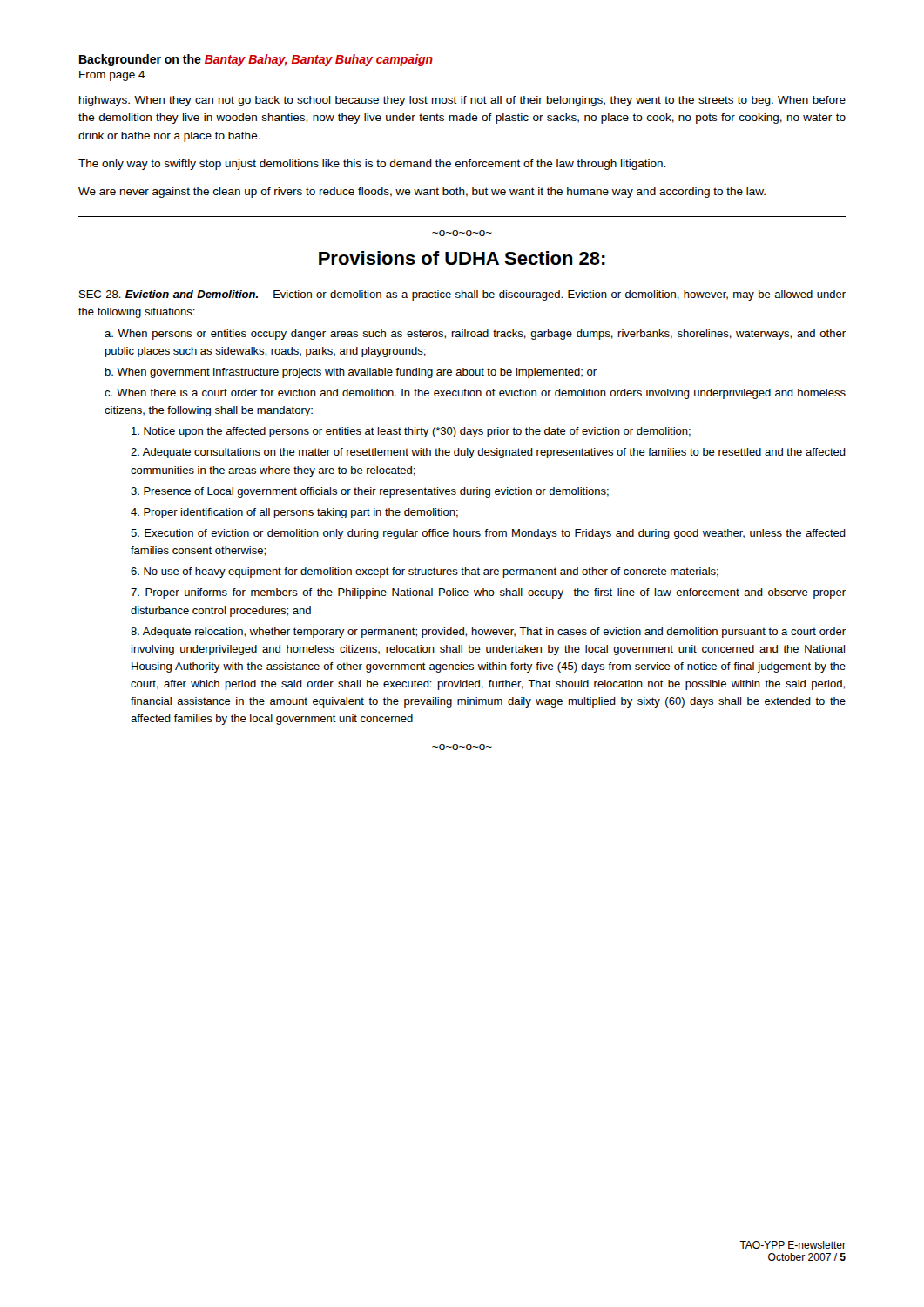Screen dimensions: 1307x924
Task: Where is the passage that starts "8. Adequate relocation, whether temporary or"?
Action: [488, 675]
